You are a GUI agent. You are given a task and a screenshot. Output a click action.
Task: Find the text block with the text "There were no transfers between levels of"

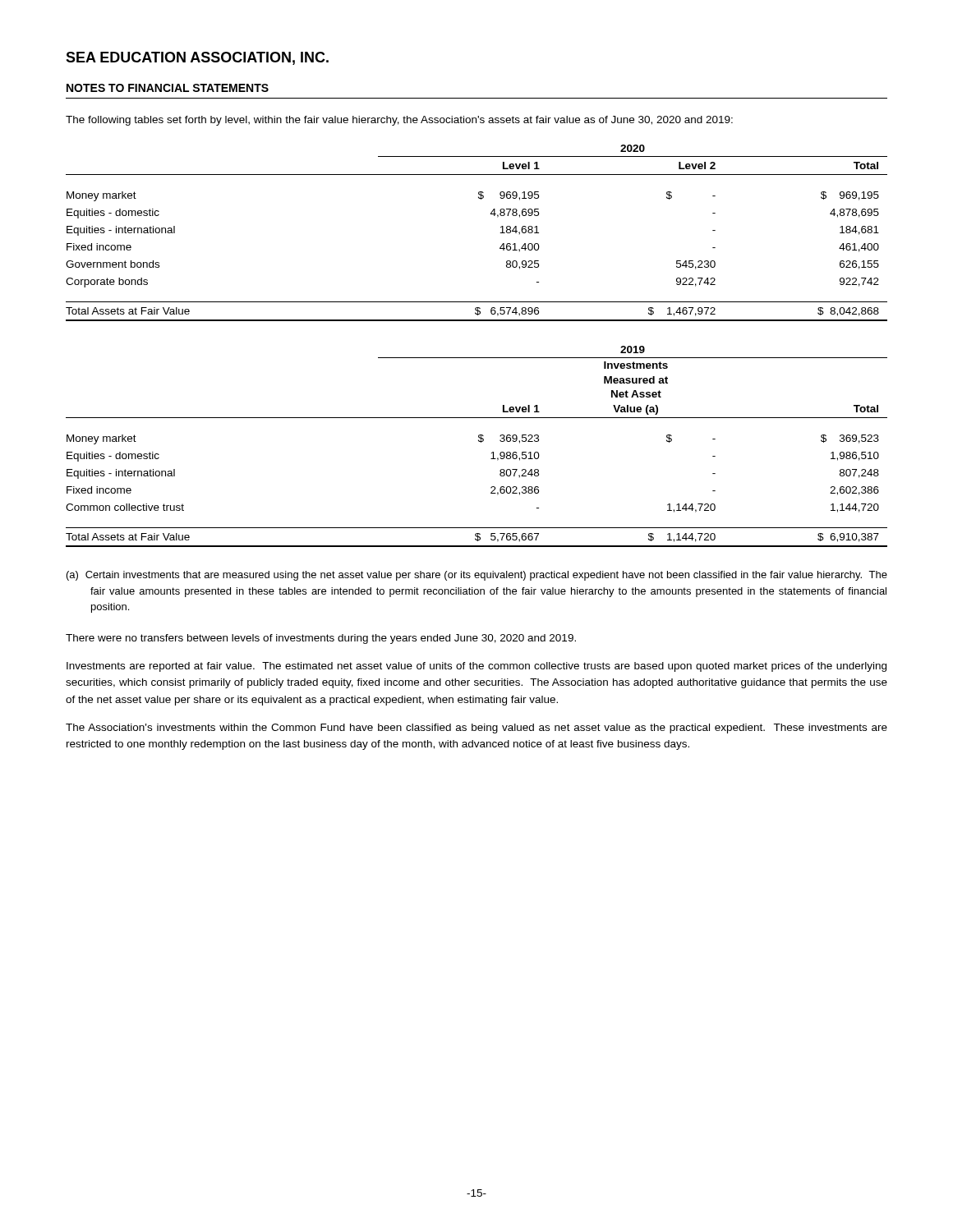(321, 638)
